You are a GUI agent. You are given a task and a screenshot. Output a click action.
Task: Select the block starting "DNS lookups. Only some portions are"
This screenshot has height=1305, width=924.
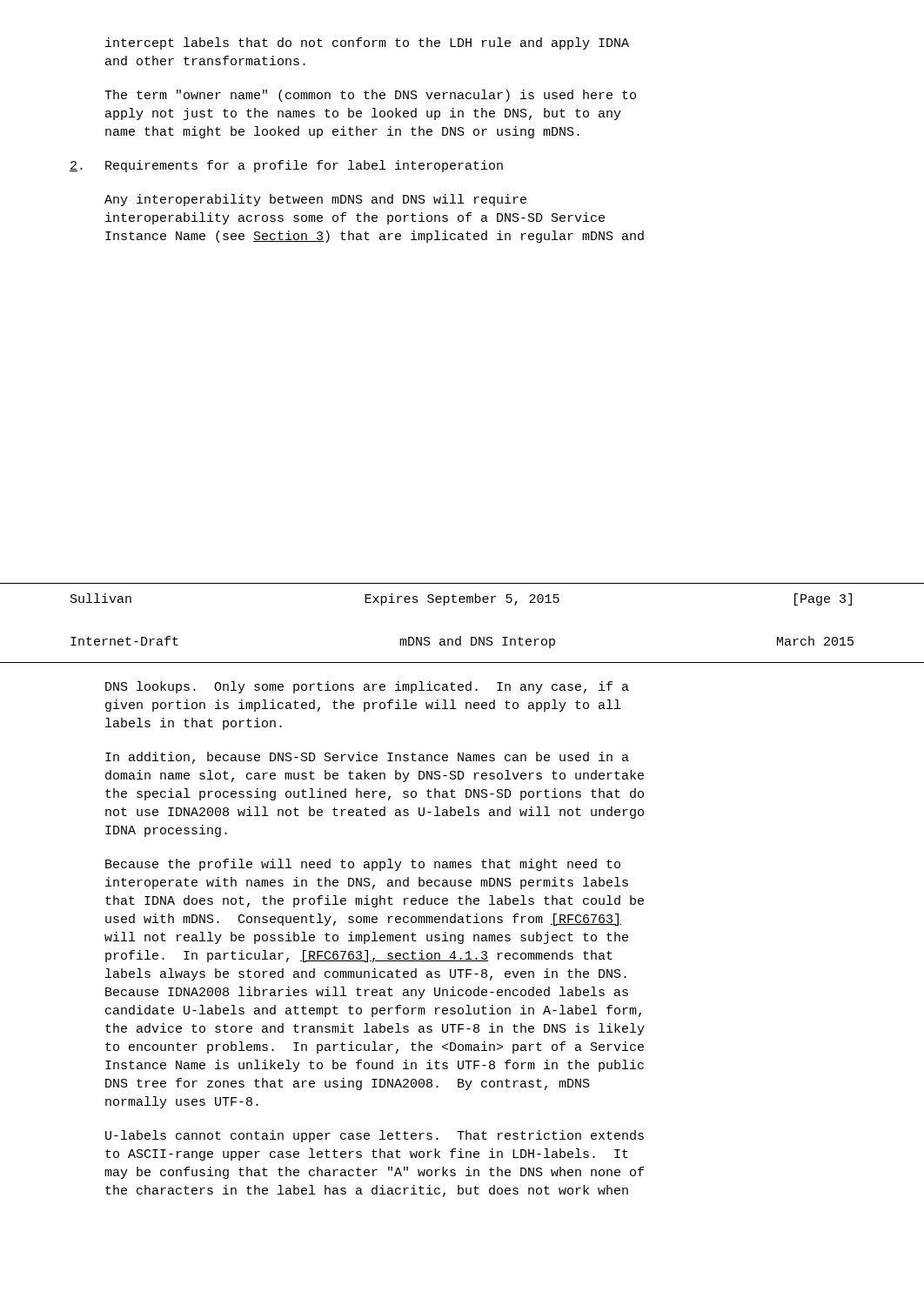(367, 706)
